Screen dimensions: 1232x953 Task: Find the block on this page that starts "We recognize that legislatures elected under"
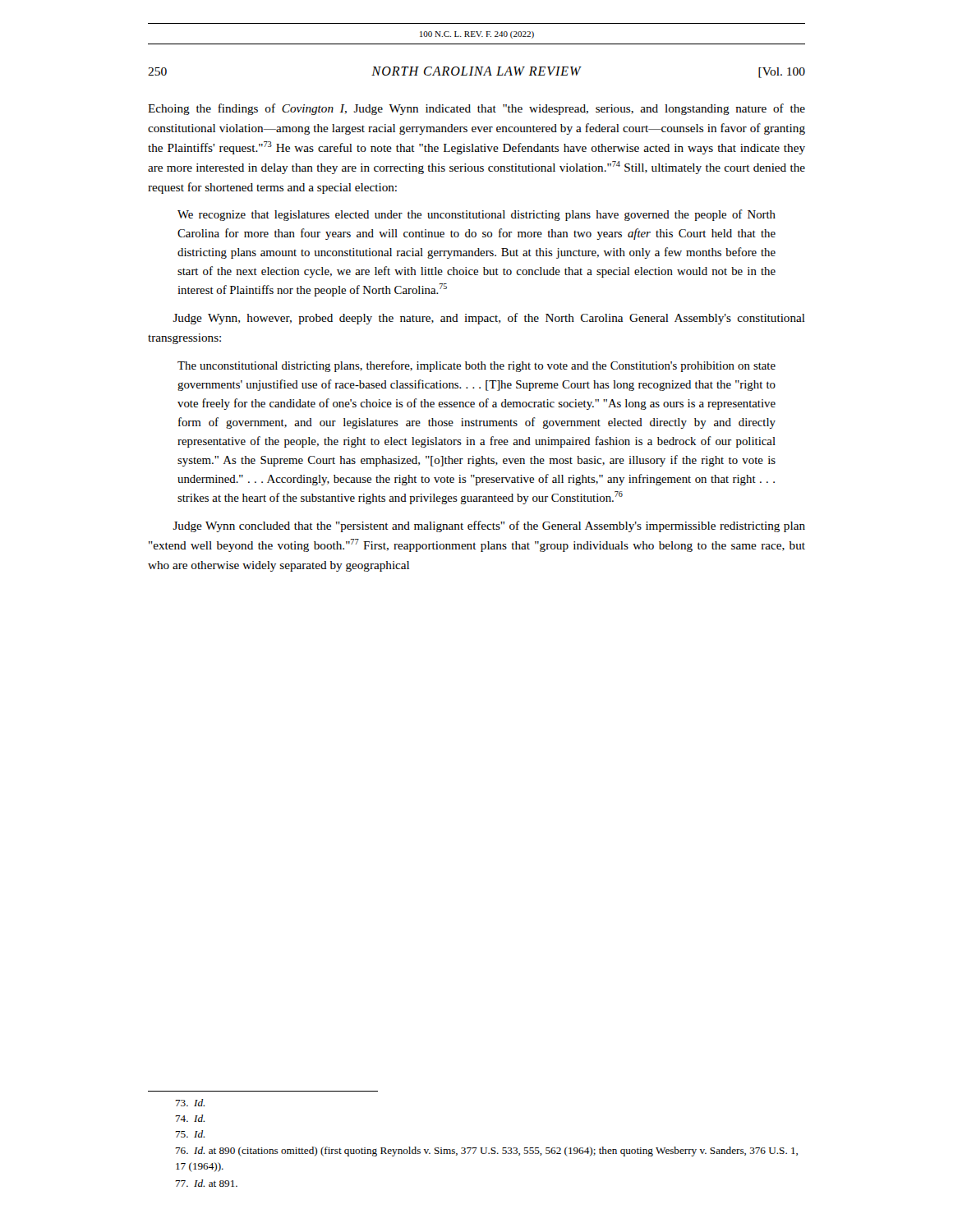click(x=476, y=253)
